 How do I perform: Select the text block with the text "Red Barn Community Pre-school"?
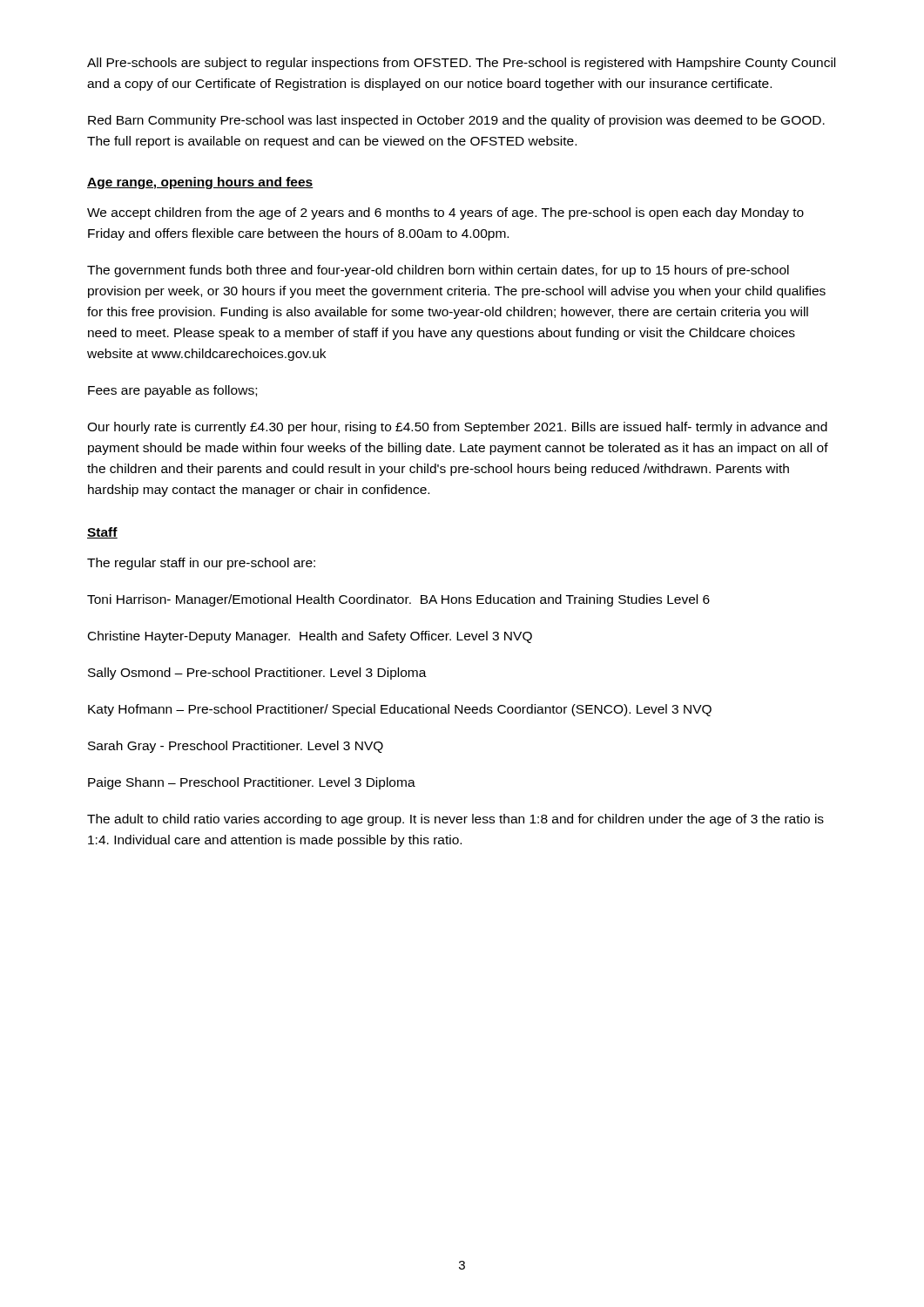[456, 130]
